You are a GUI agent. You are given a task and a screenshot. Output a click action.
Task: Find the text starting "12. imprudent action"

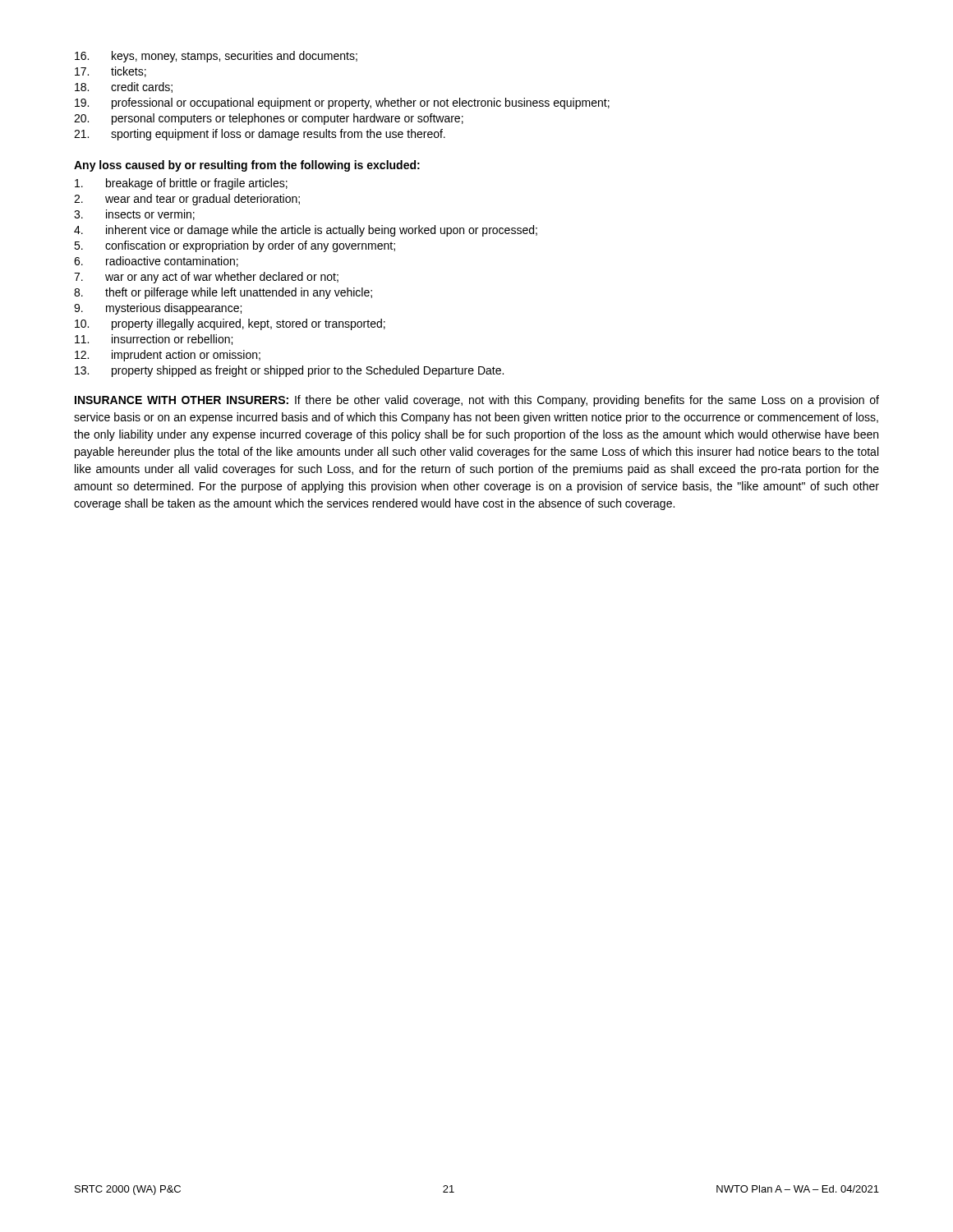pyautogui.click(x=168, y=355)
